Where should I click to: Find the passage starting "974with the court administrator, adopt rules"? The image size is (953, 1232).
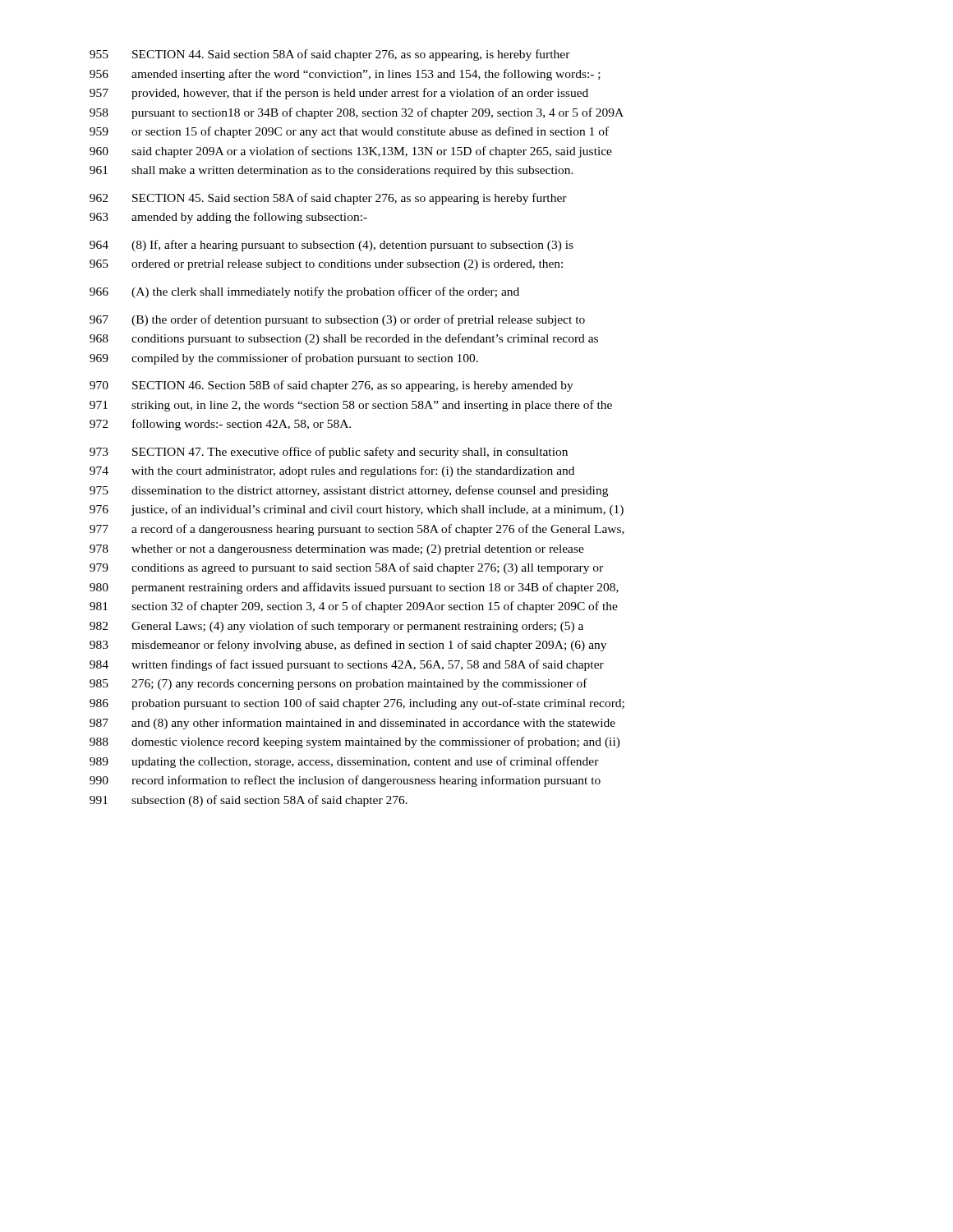tap(476, 471)
